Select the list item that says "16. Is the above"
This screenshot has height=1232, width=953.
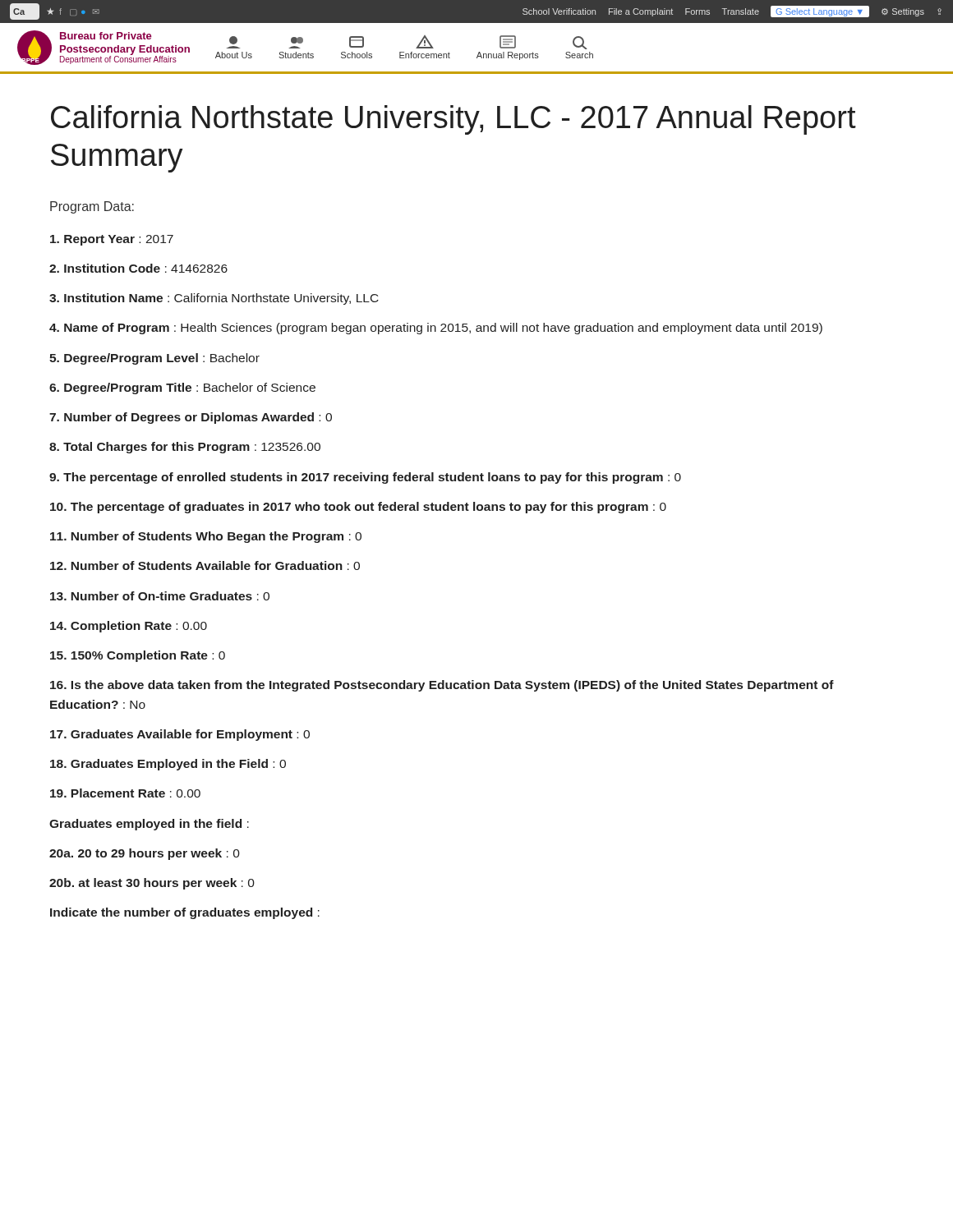(441, 694)
